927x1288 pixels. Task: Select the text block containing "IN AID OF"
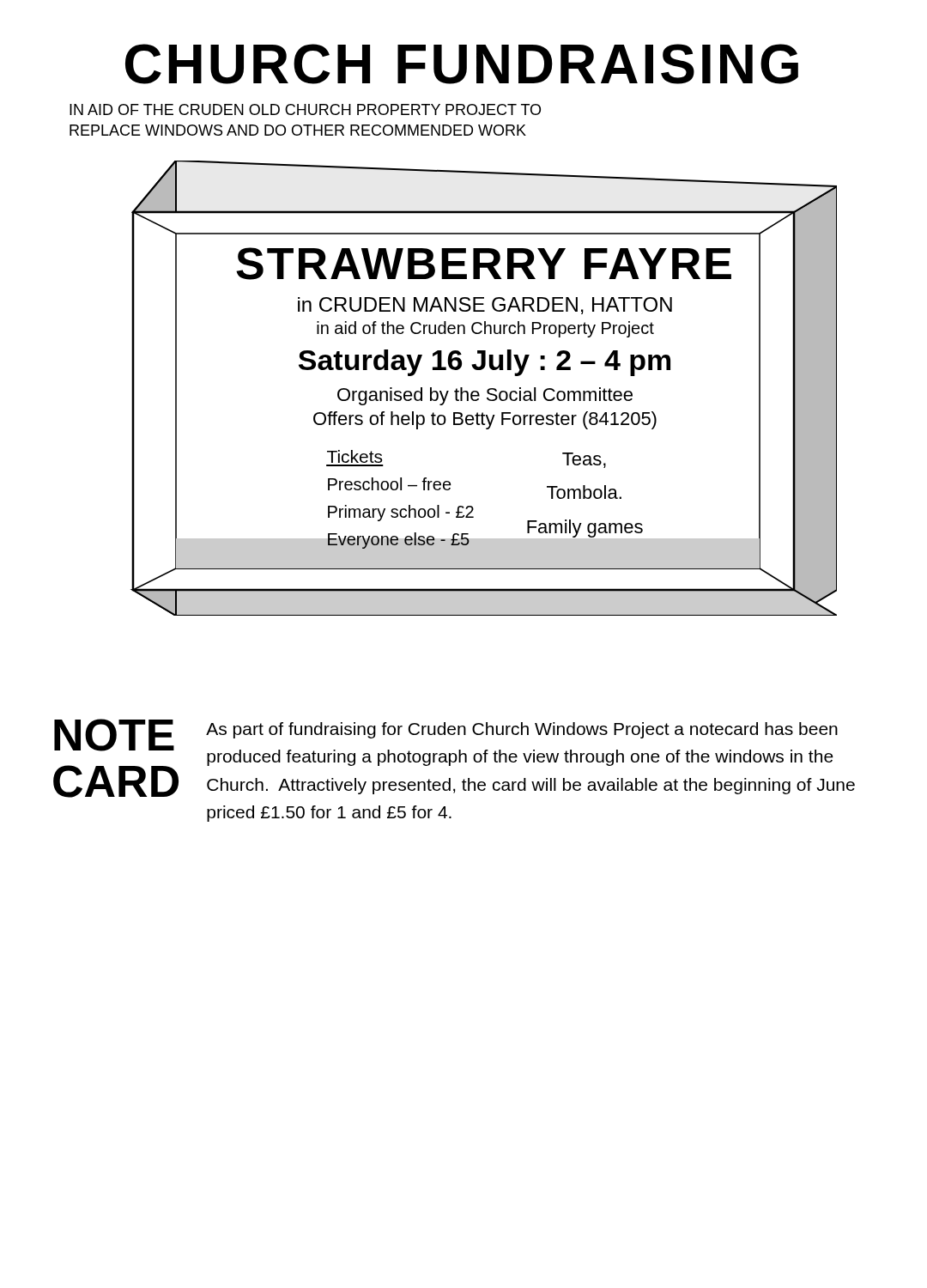click(305, 120)
